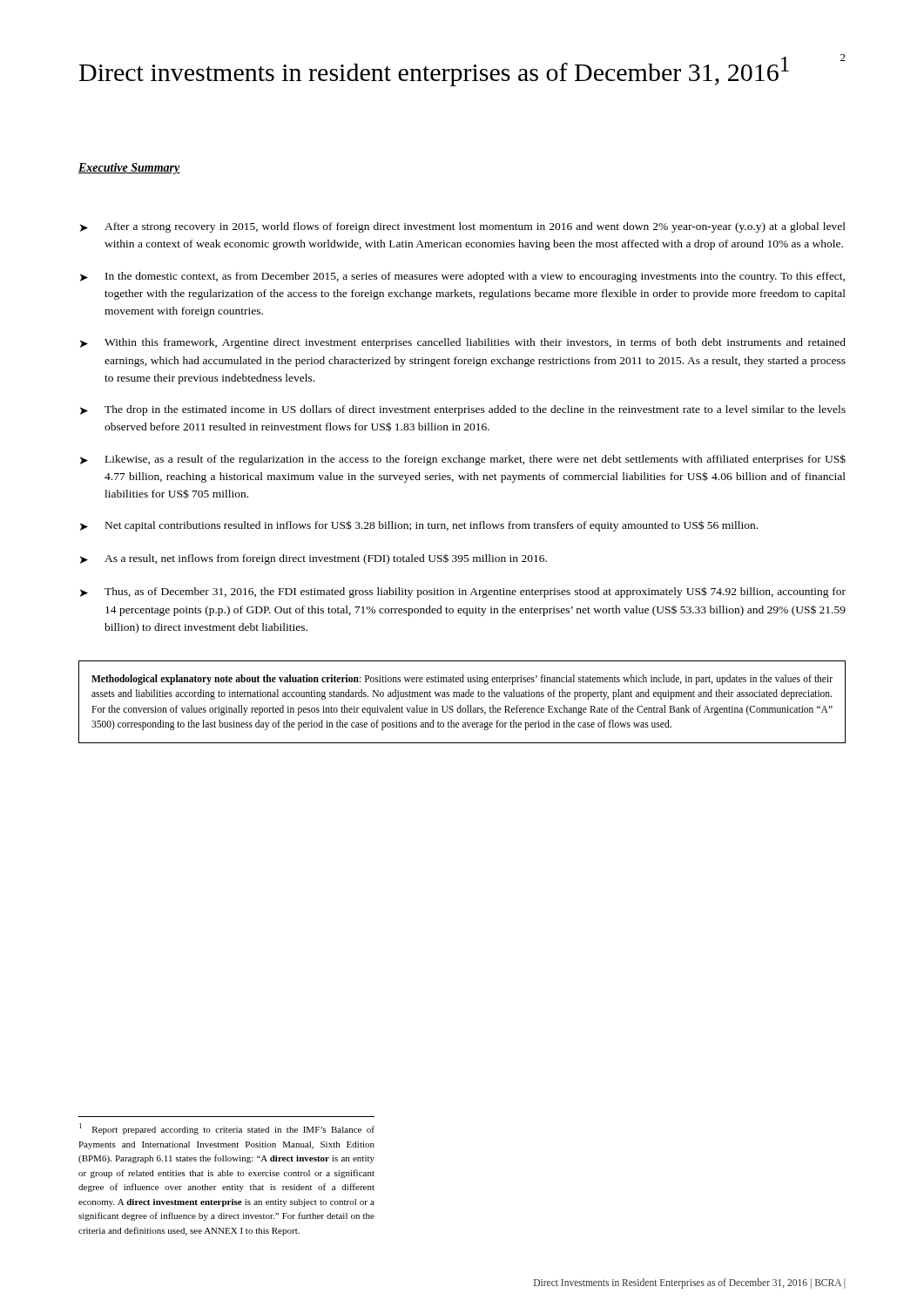Where does it say "Executive Summary"?

[129, 168]
